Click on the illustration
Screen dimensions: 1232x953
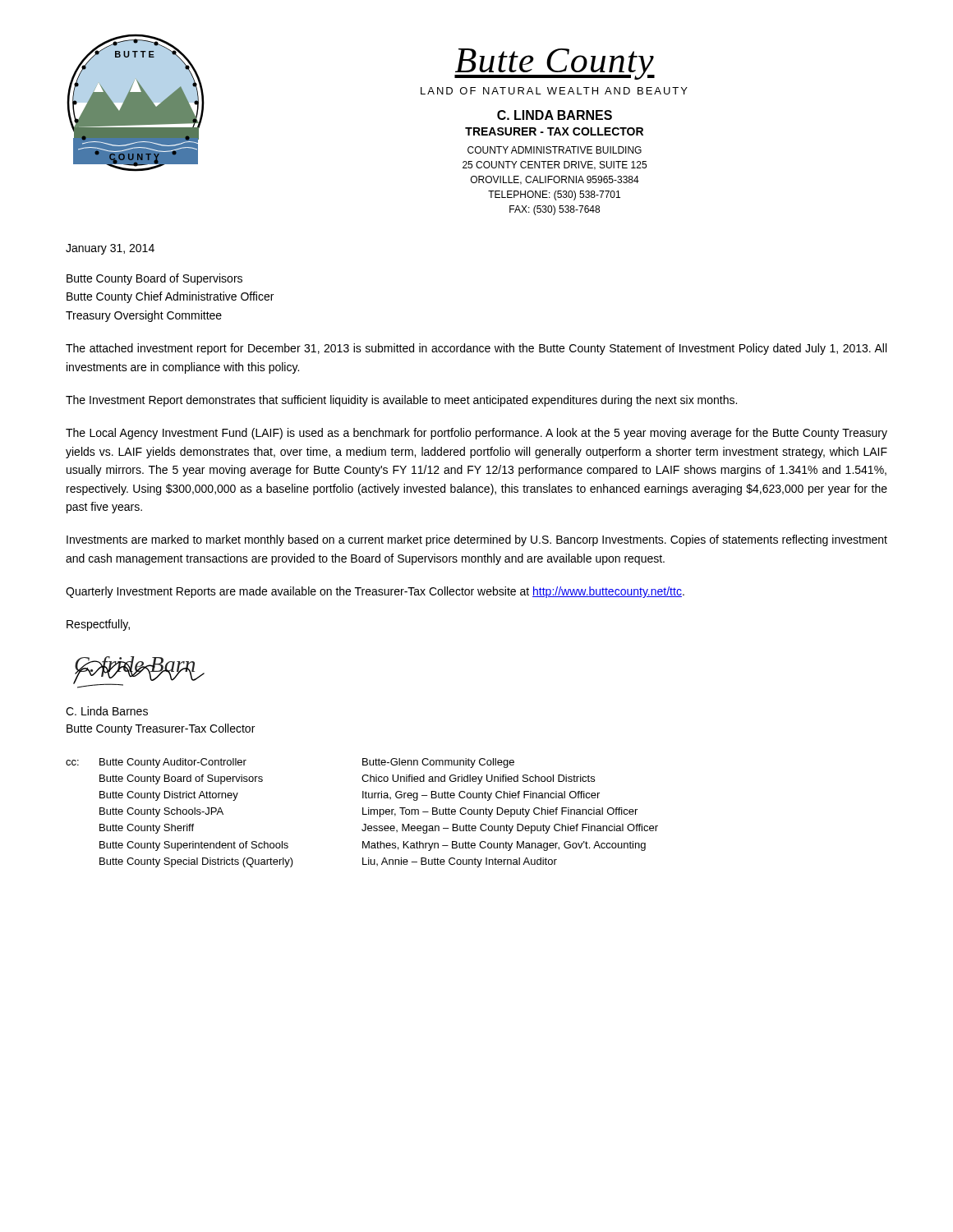(x=476, y=670)
